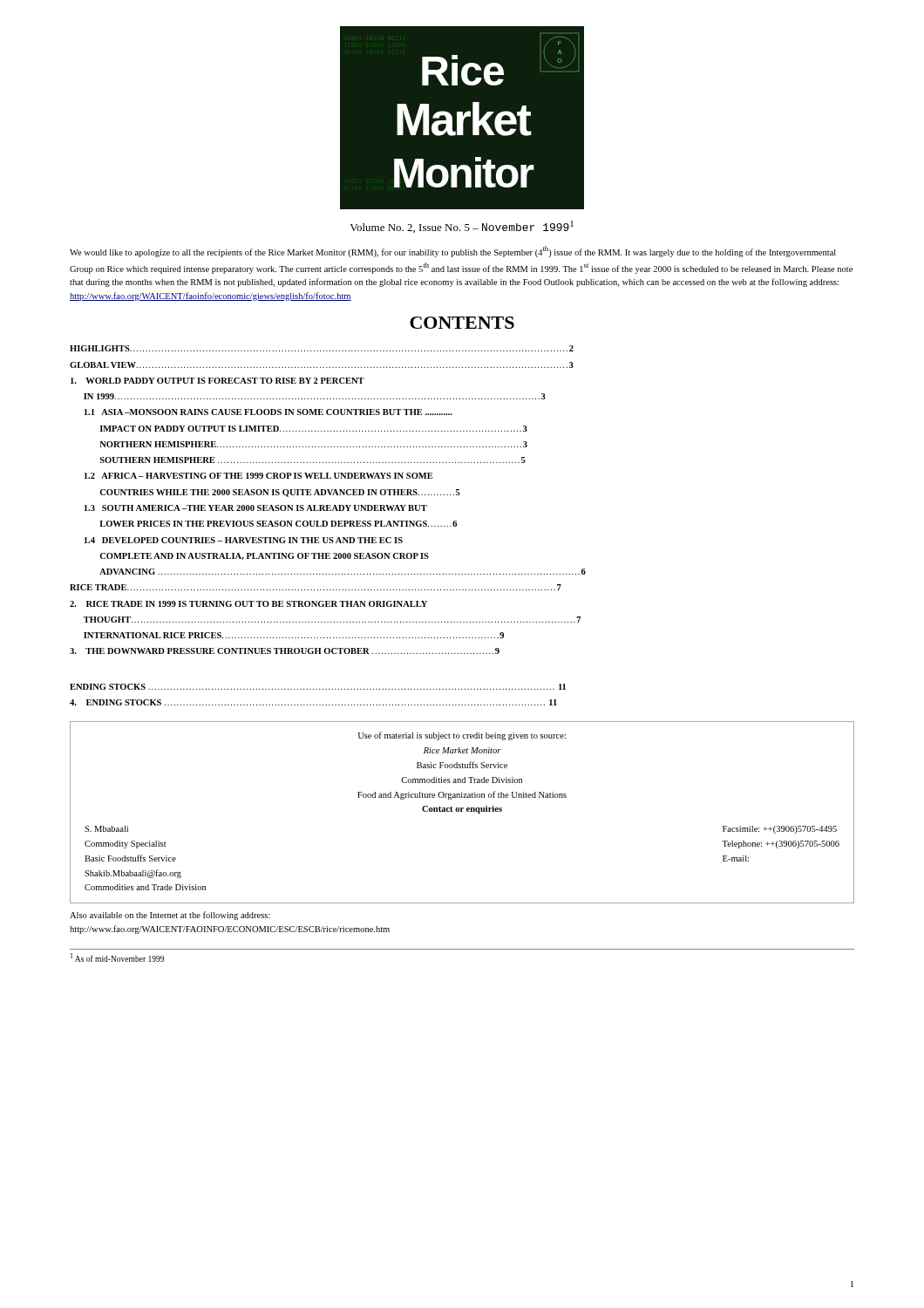
Task: Locate the passage starting "S. Mbabaali Commodity"
Action: (145, 858)
